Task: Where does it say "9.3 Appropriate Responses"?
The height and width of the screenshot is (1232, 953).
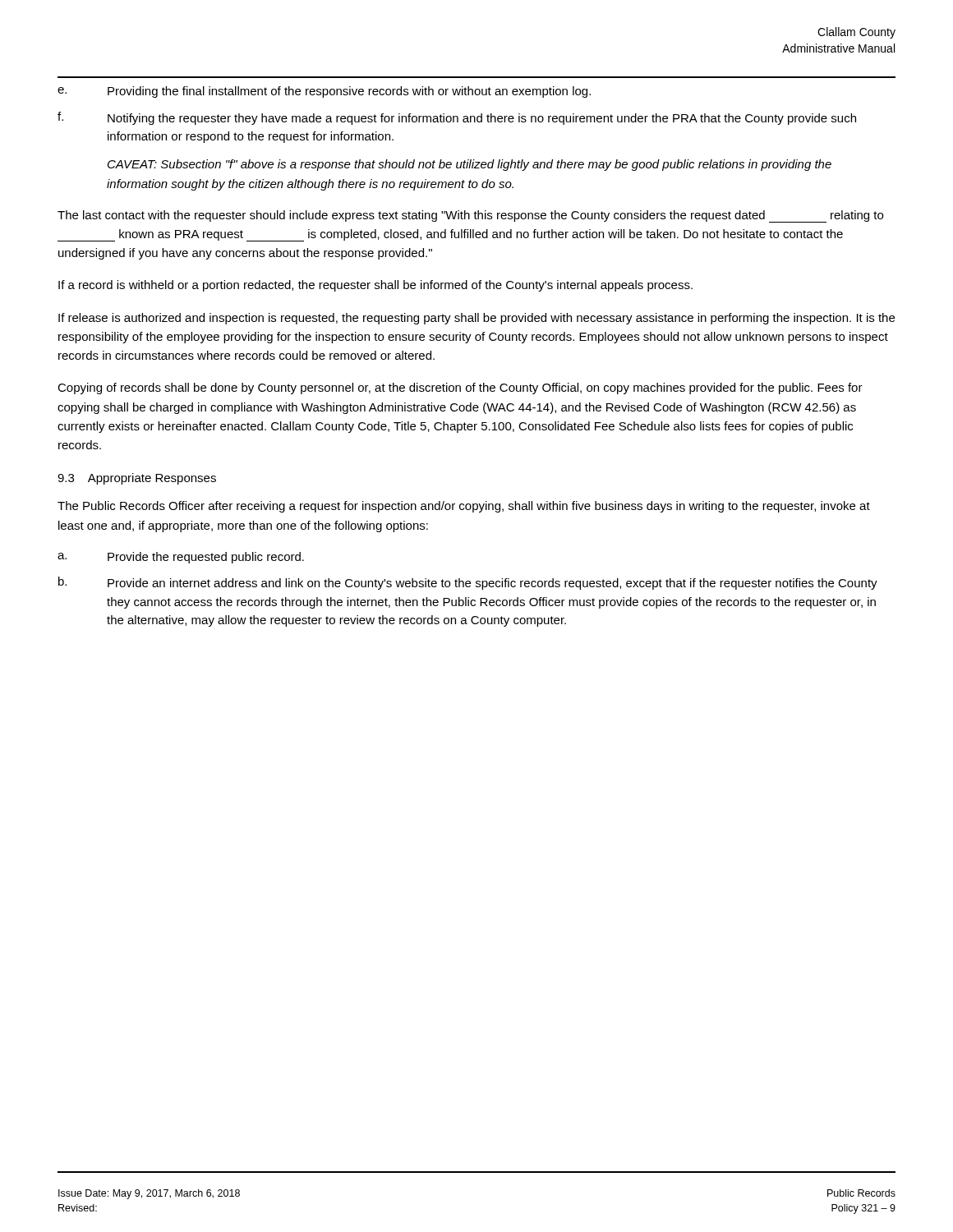Action: (137, 478)
